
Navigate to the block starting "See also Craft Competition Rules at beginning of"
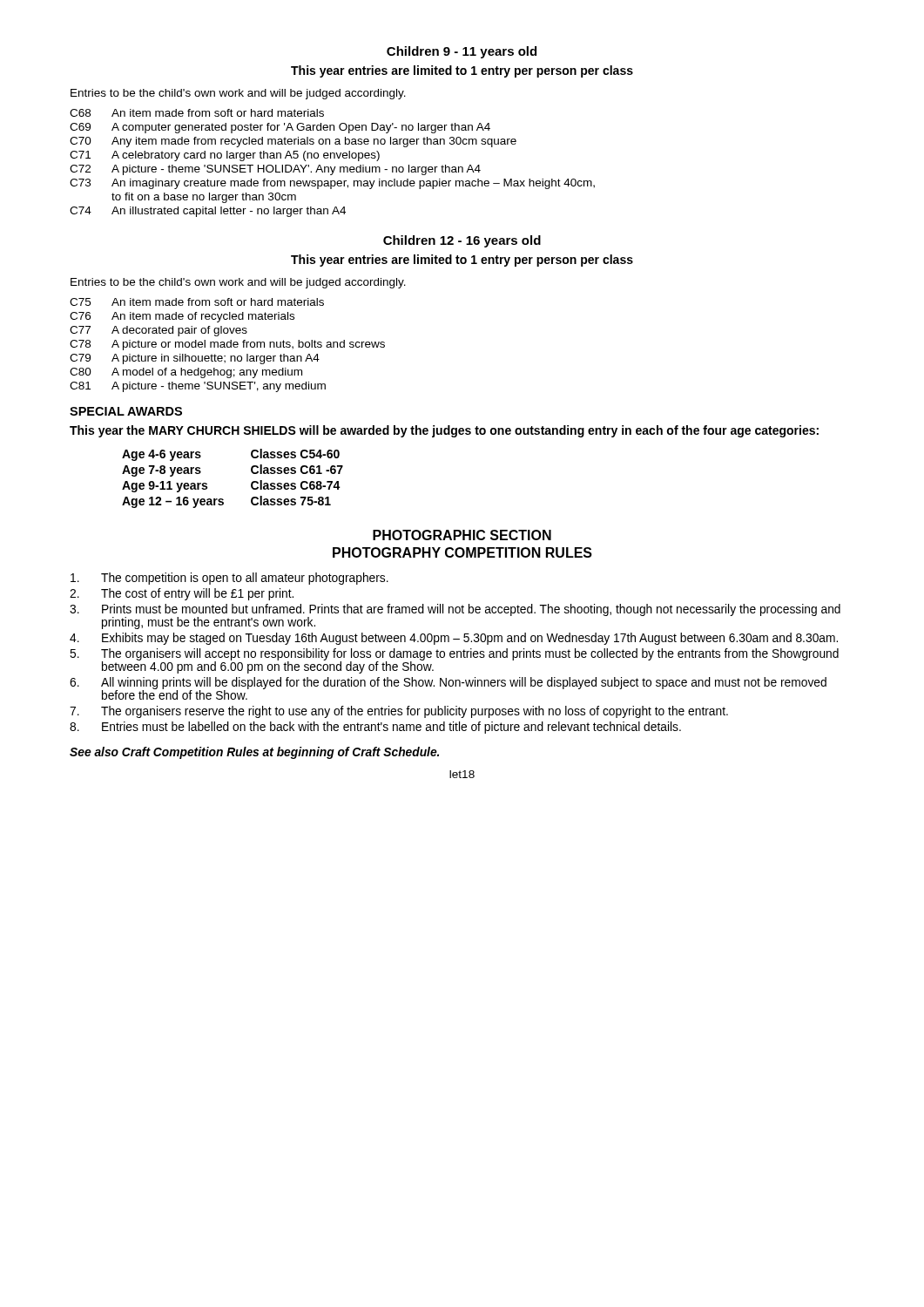(255, 752)
